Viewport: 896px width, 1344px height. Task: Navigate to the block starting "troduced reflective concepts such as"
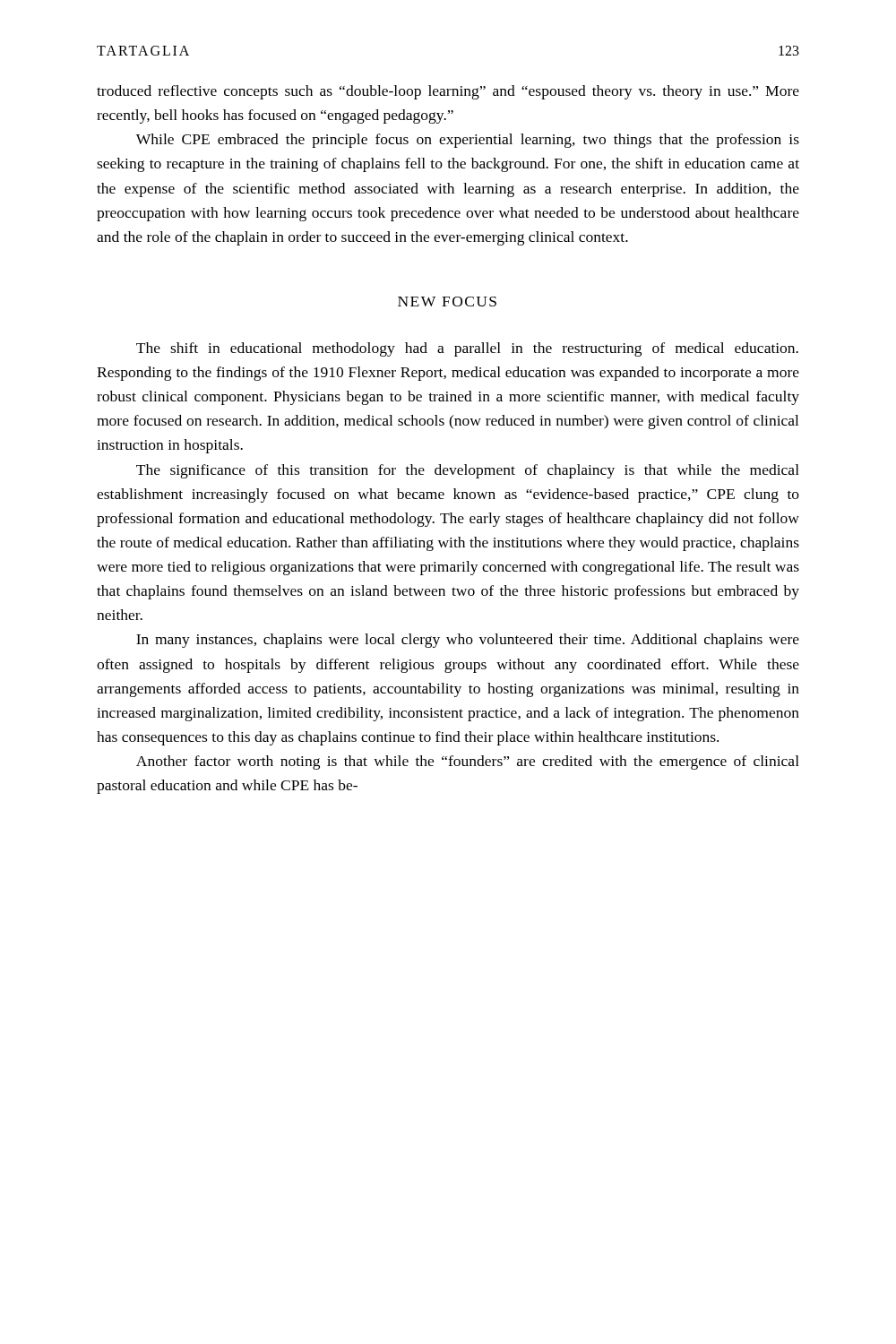click(x=448, y=164)
